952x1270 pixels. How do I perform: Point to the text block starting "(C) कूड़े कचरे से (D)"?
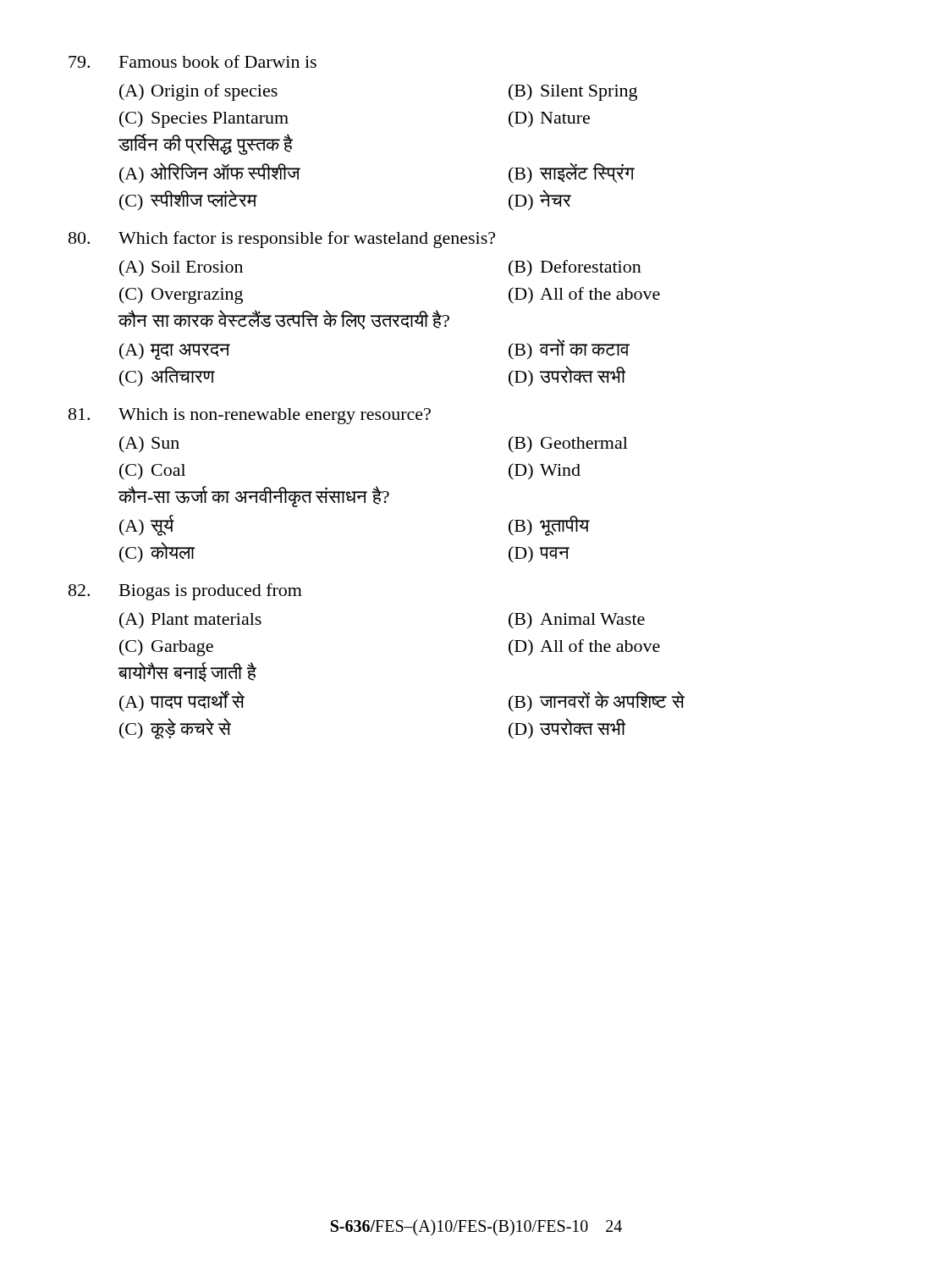coord(501,729)
